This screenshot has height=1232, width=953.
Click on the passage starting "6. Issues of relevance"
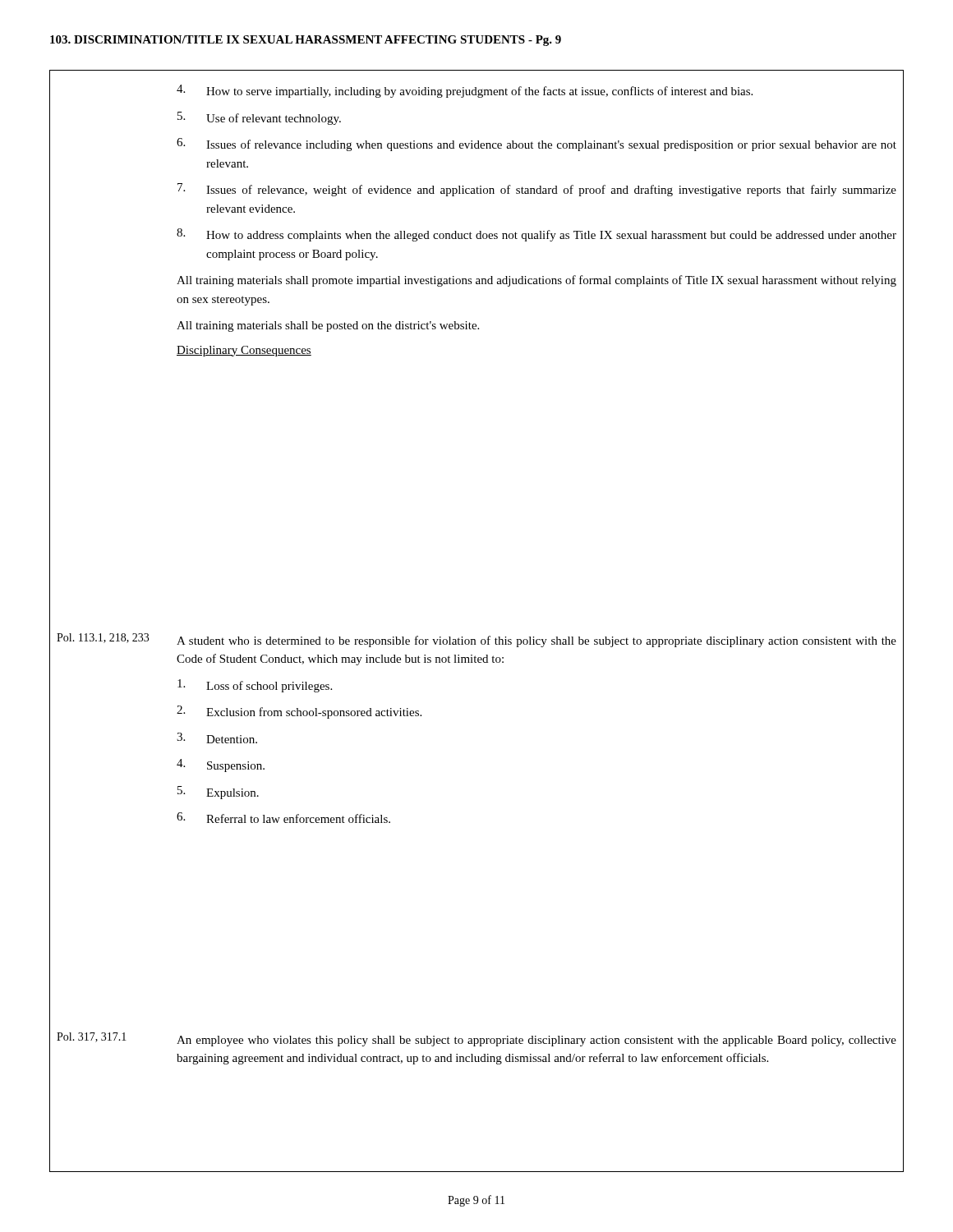pos(536,154)
